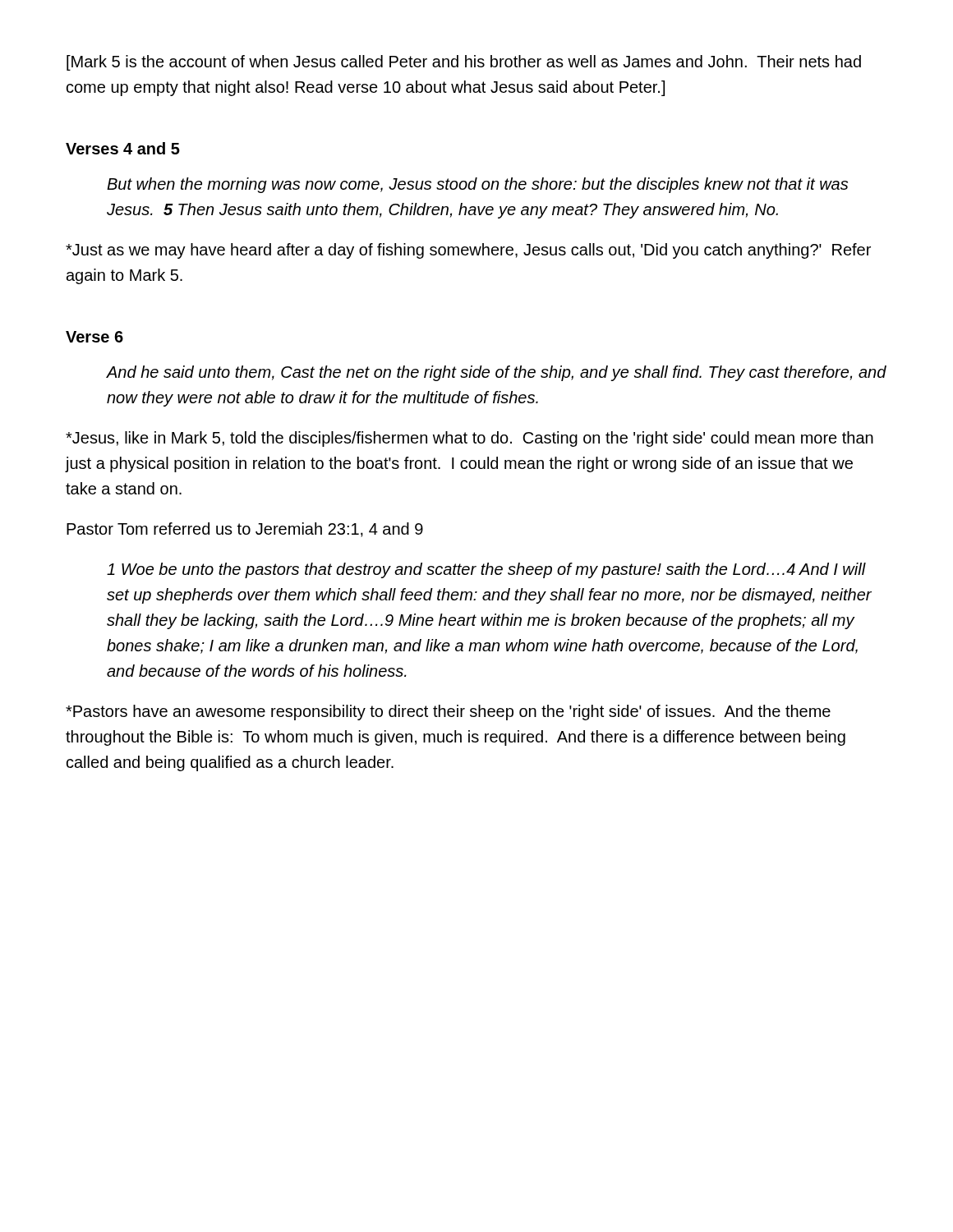Locate the region starting "1 Woe be unto the pastors that"
Screen dimensions: 1232x953
(497, 620)
